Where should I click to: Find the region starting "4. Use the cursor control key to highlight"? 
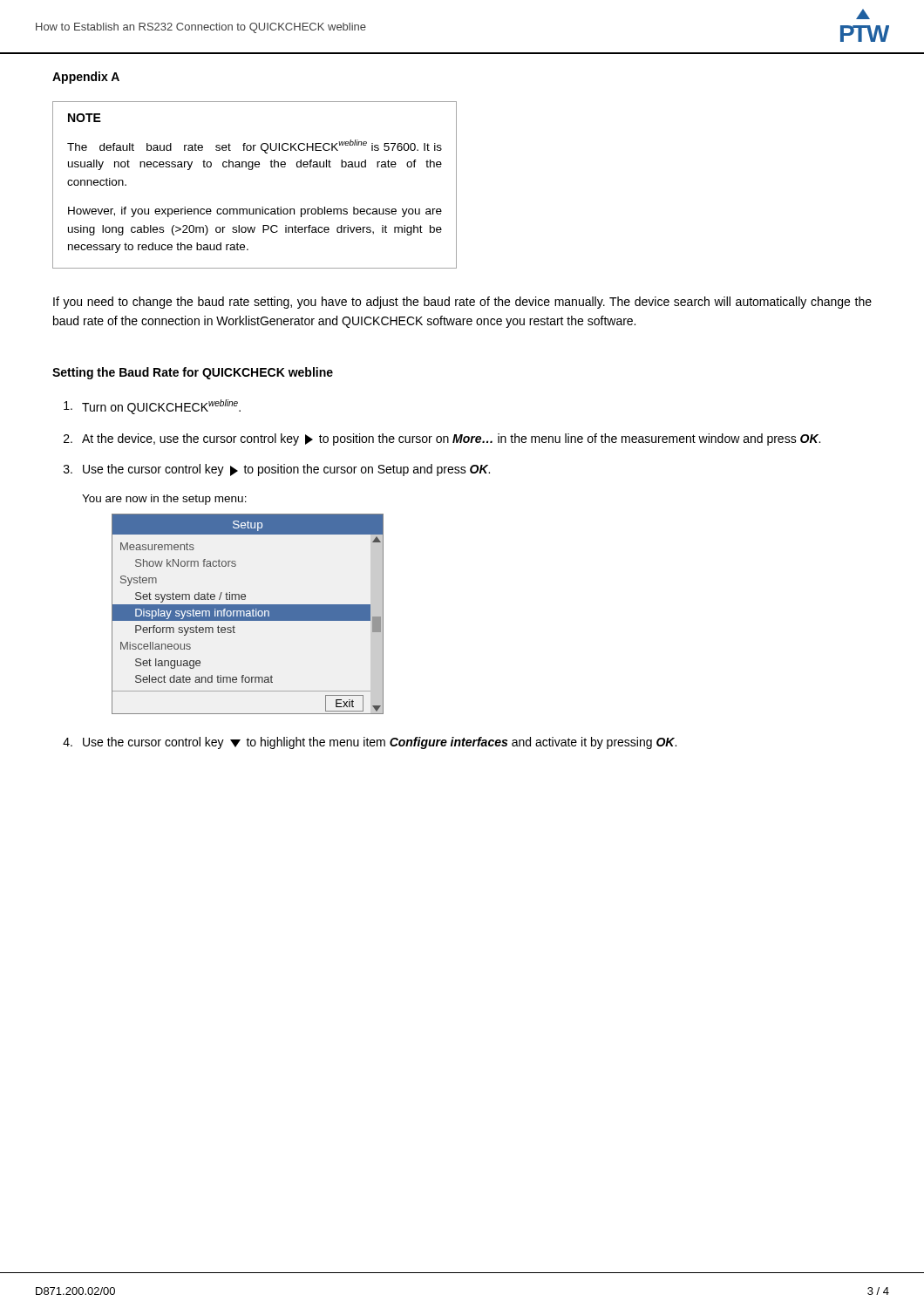click(x=462, y=743)
